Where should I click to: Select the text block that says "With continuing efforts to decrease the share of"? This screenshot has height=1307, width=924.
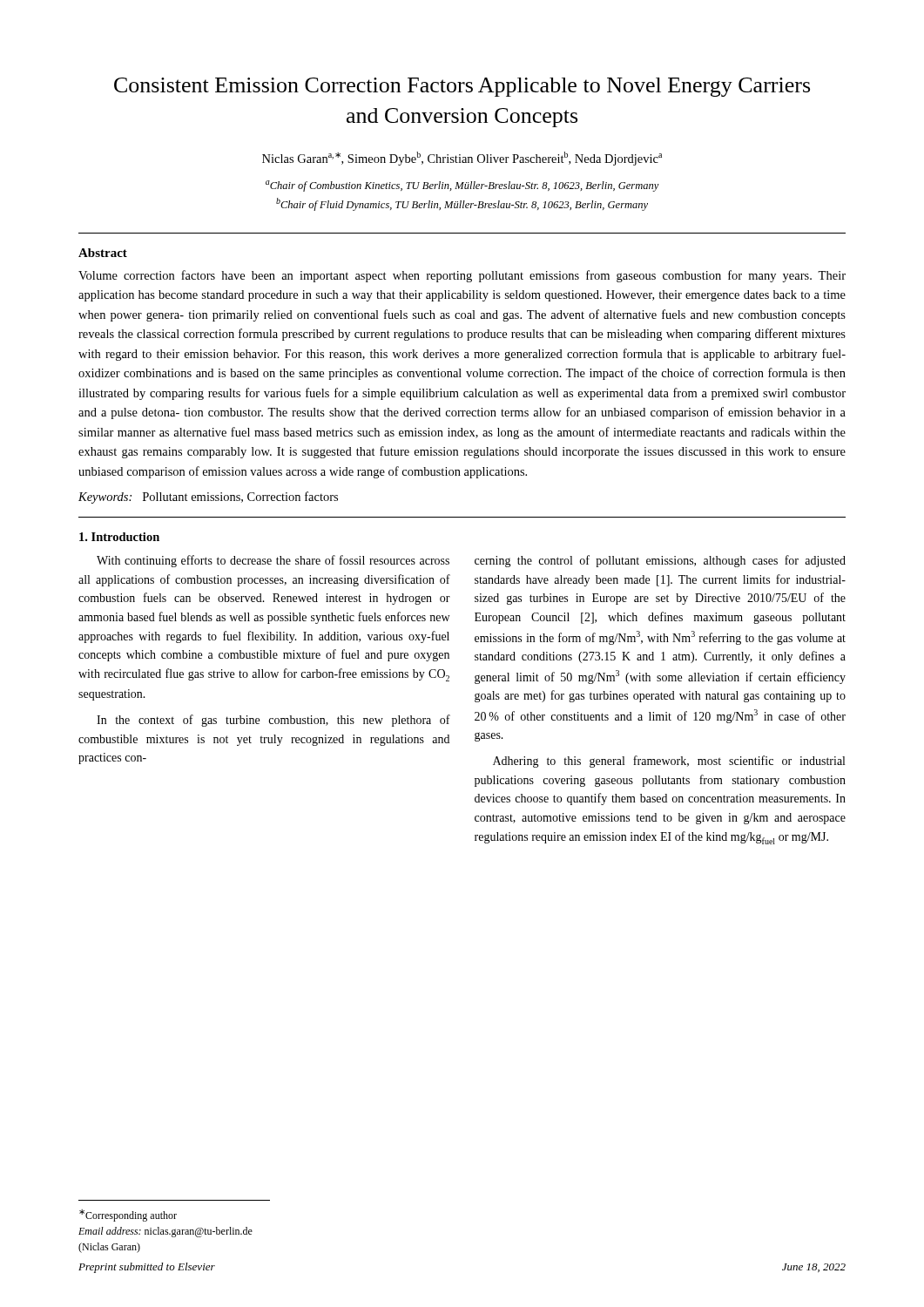click(x=264, y=660)
